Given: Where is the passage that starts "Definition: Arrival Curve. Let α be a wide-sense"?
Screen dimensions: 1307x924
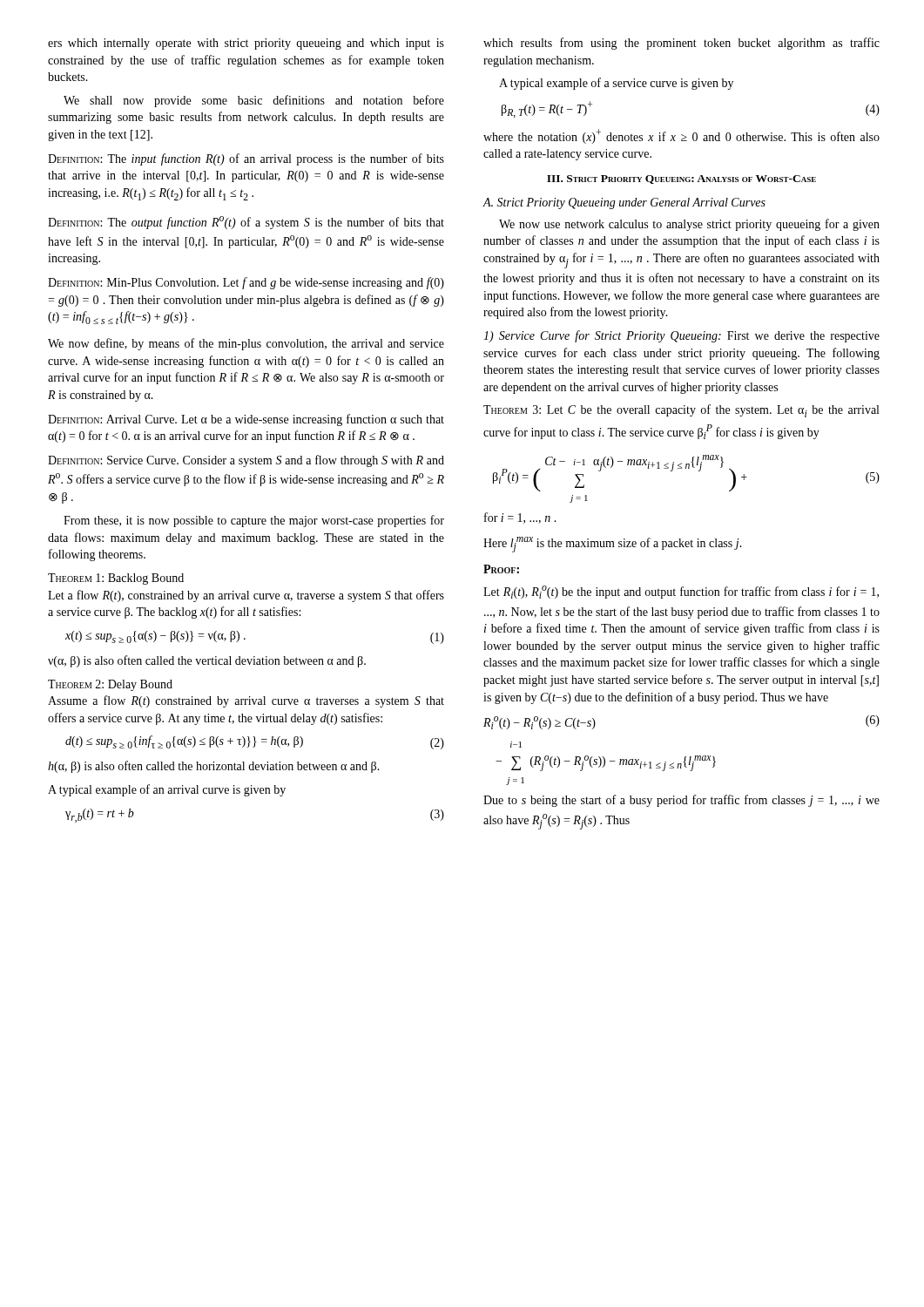Looking at the screenshot, I should point(246,428).
